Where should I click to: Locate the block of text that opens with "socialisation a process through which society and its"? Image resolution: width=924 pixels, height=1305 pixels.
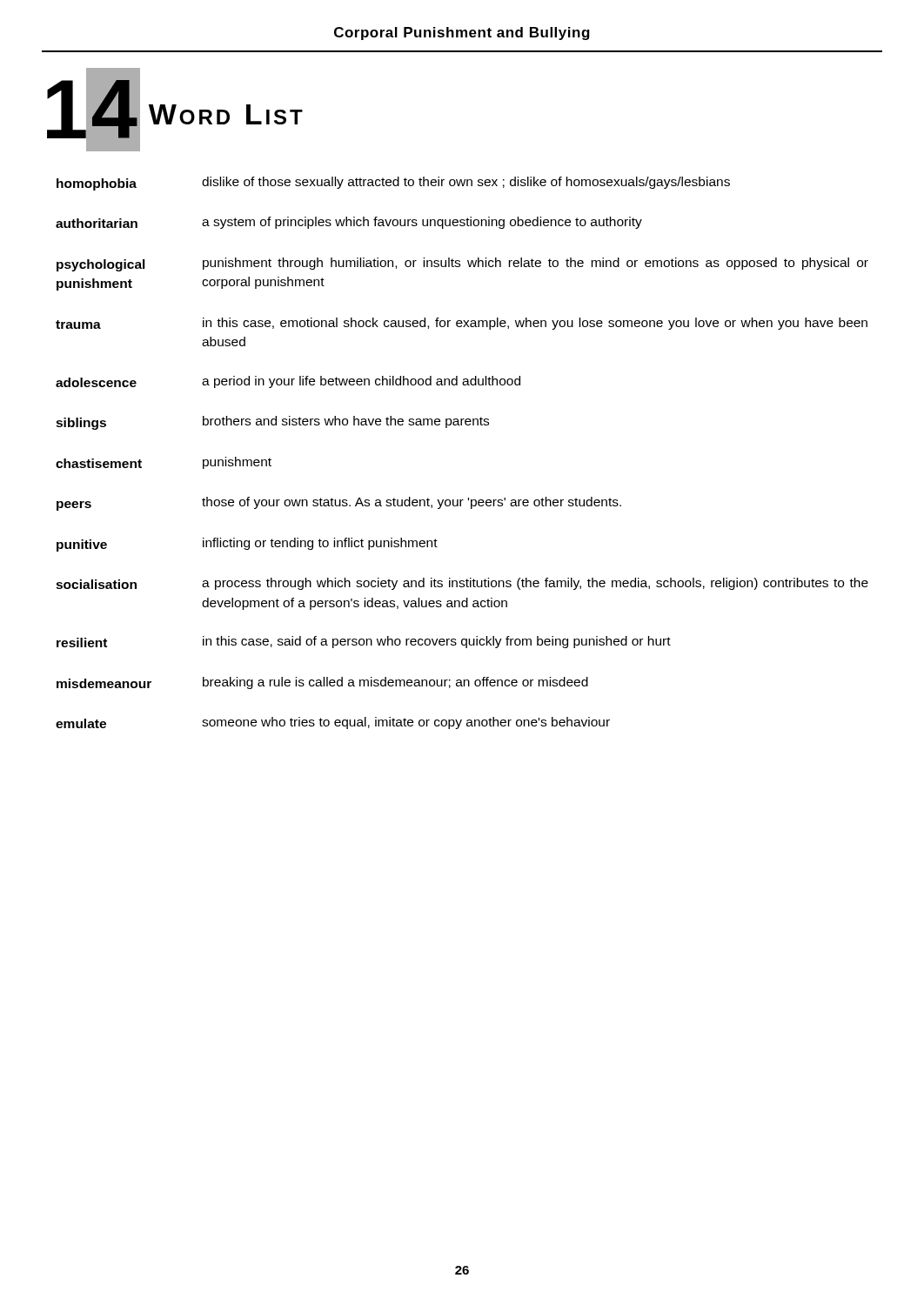click(462, 593)
